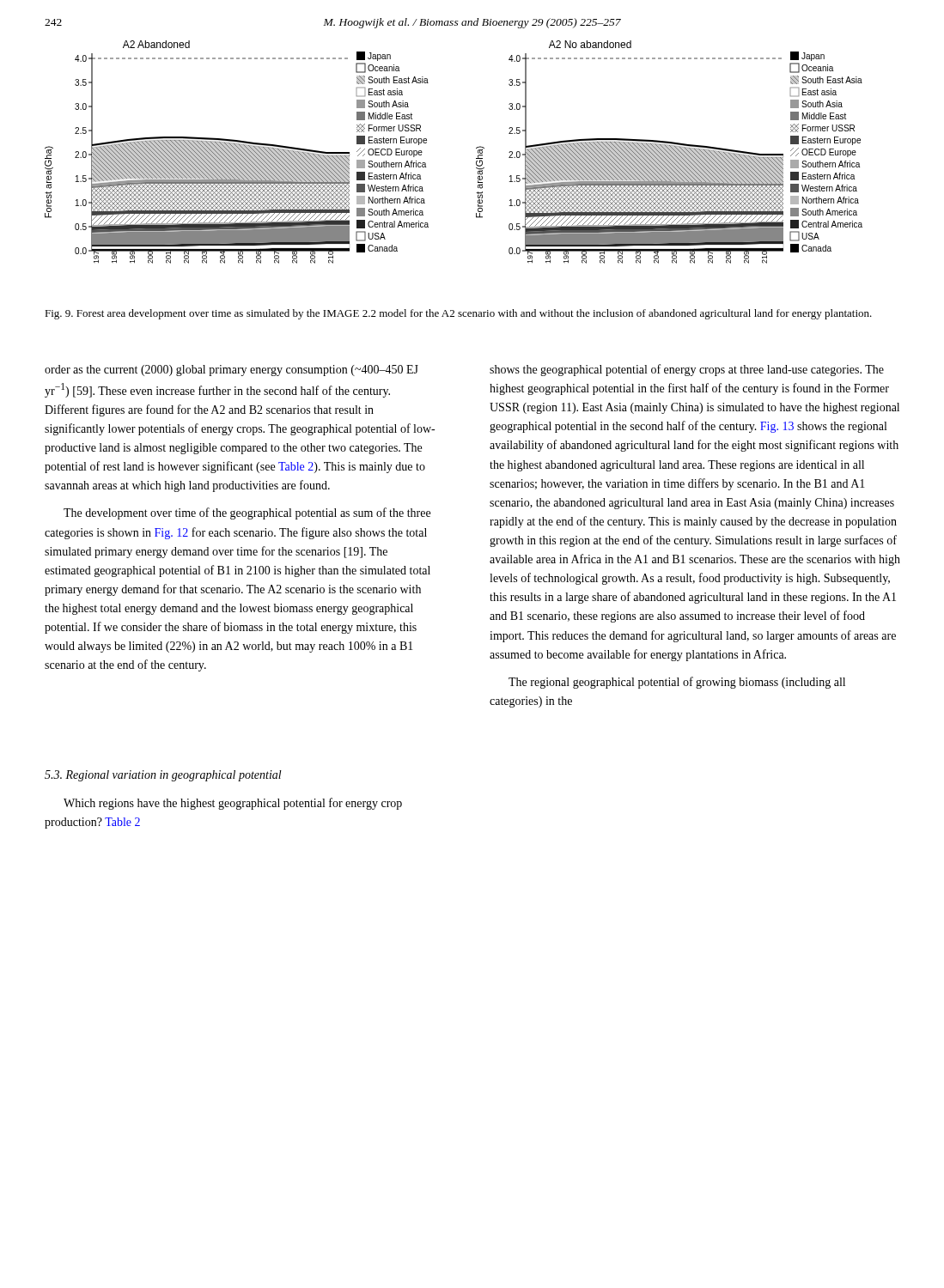Screen dimensions: 1288x944
Task: Click on the text block starting "order as the current (2000) global"
Action: coord(240,518)
